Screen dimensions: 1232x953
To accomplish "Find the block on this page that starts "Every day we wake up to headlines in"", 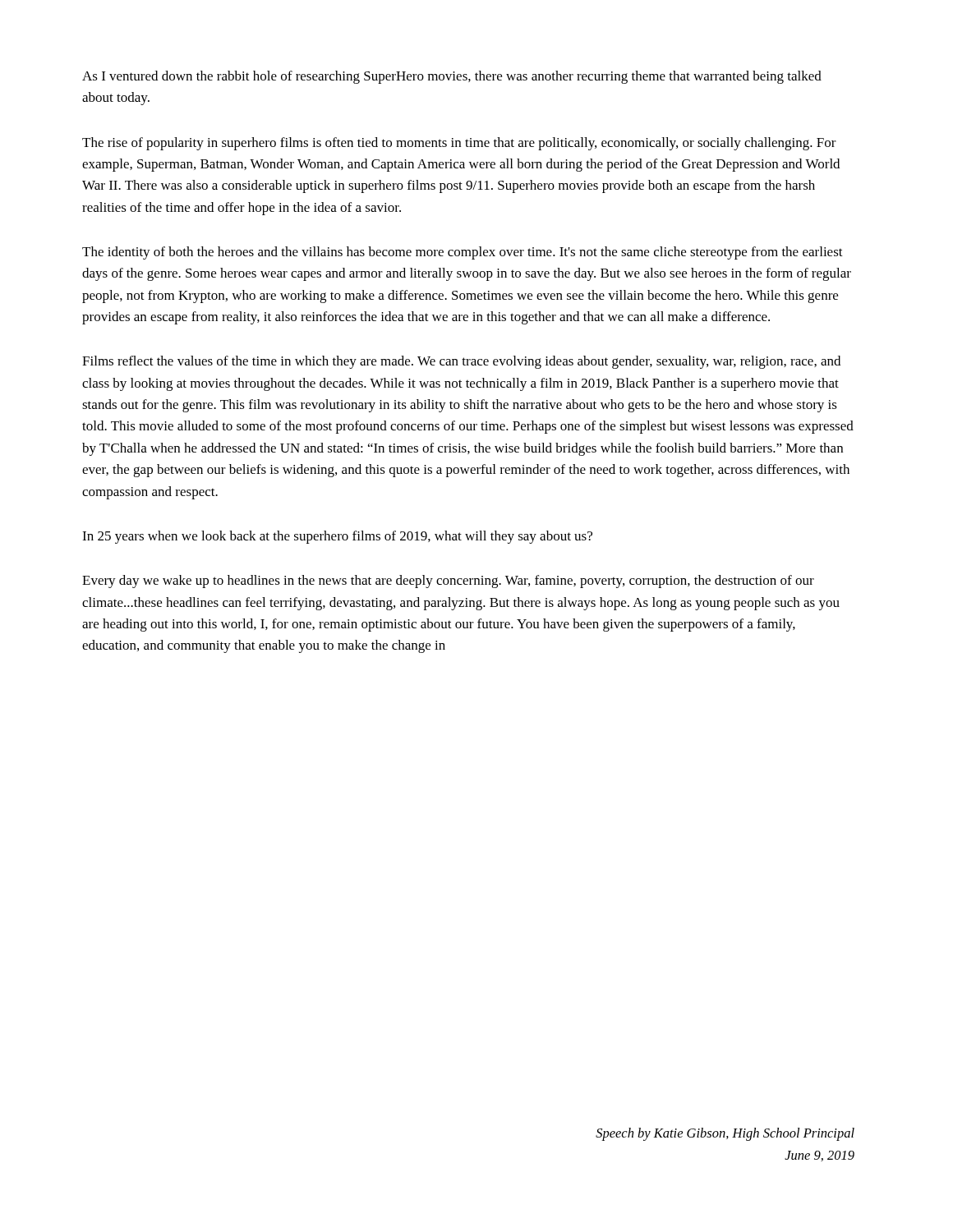I will point(461,613).
